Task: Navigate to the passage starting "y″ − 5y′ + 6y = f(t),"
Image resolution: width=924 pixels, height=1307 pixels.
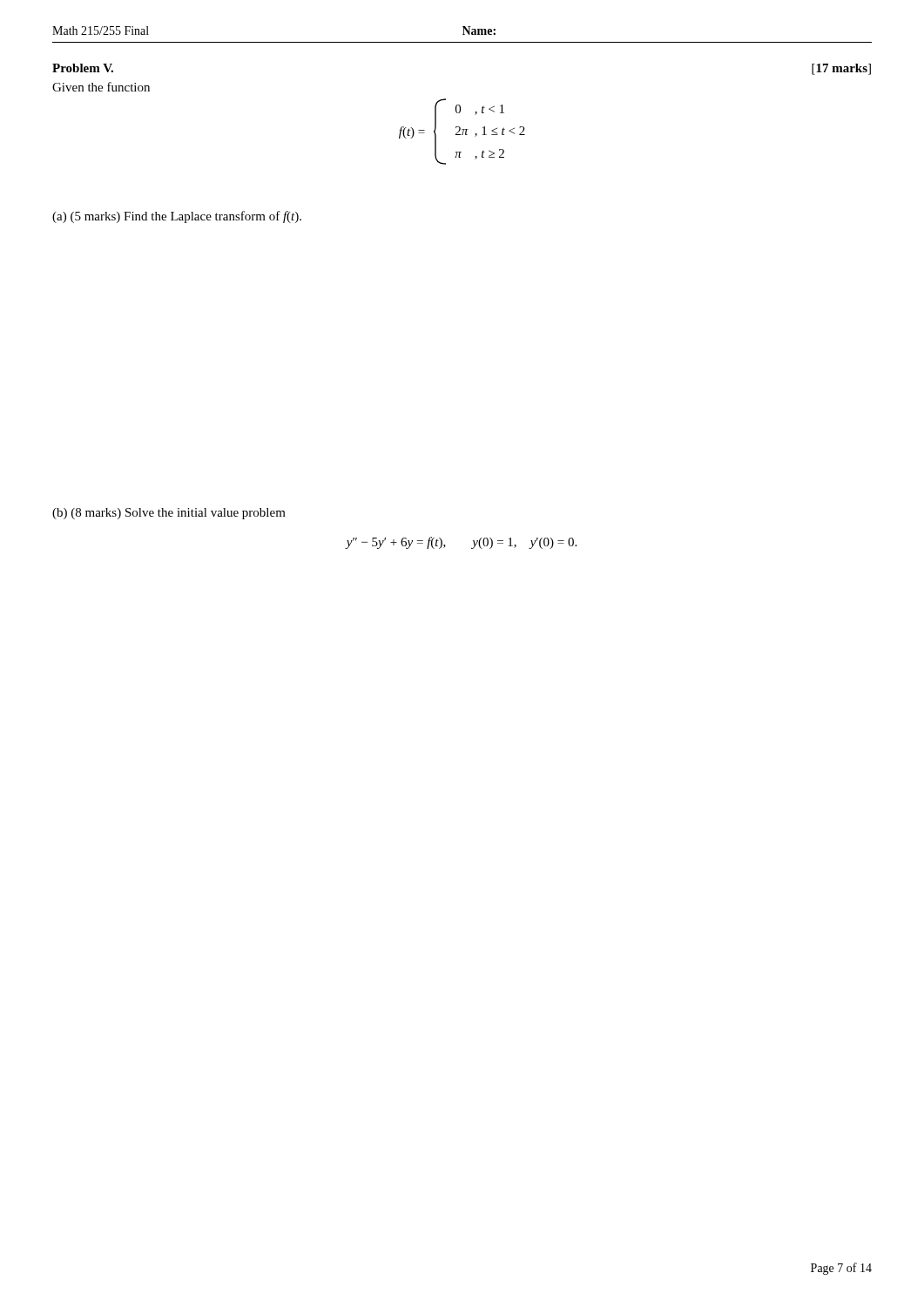Action: click(462, 542)
